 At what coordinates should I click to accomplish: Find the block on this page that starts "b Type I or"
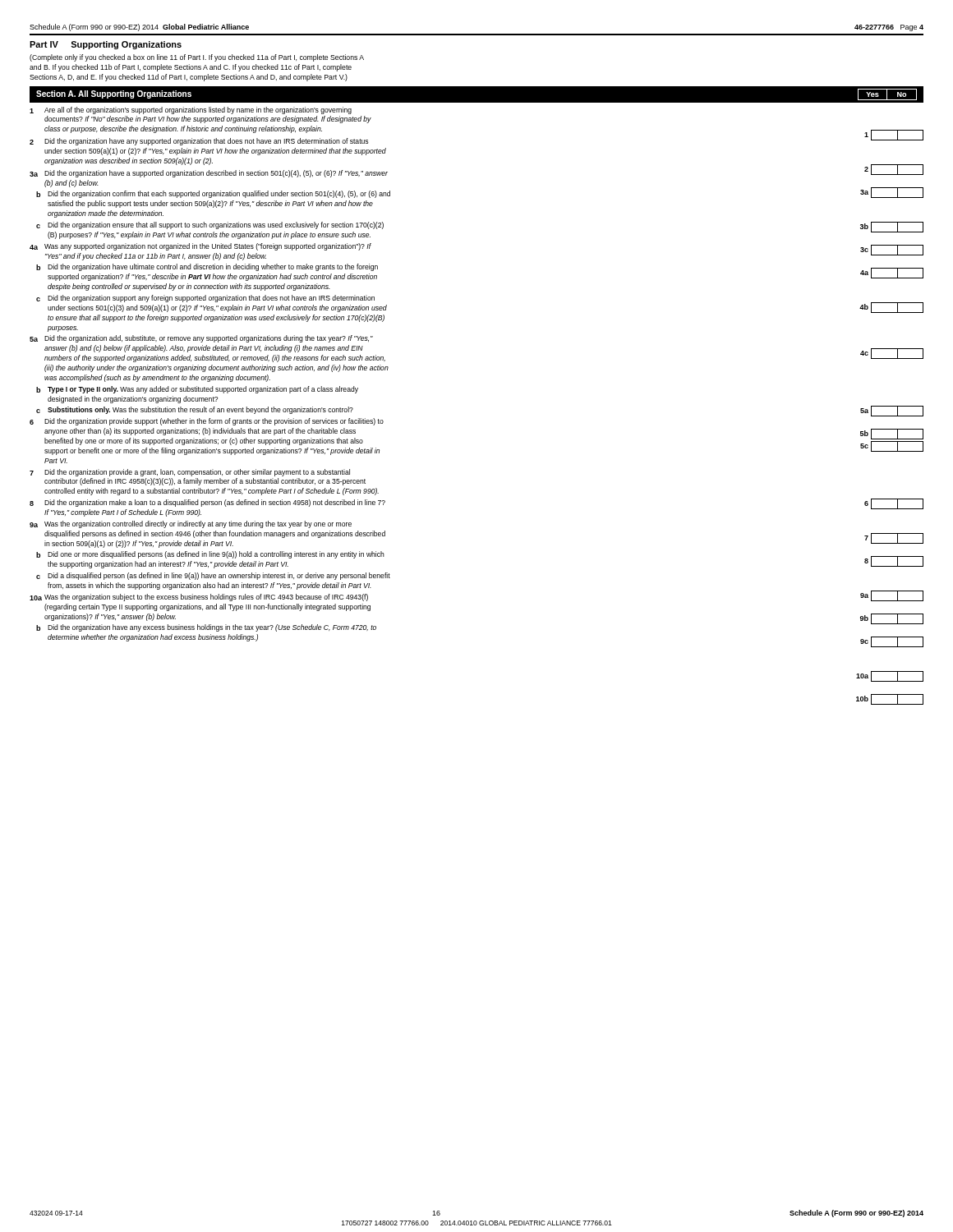coord(197,390)
